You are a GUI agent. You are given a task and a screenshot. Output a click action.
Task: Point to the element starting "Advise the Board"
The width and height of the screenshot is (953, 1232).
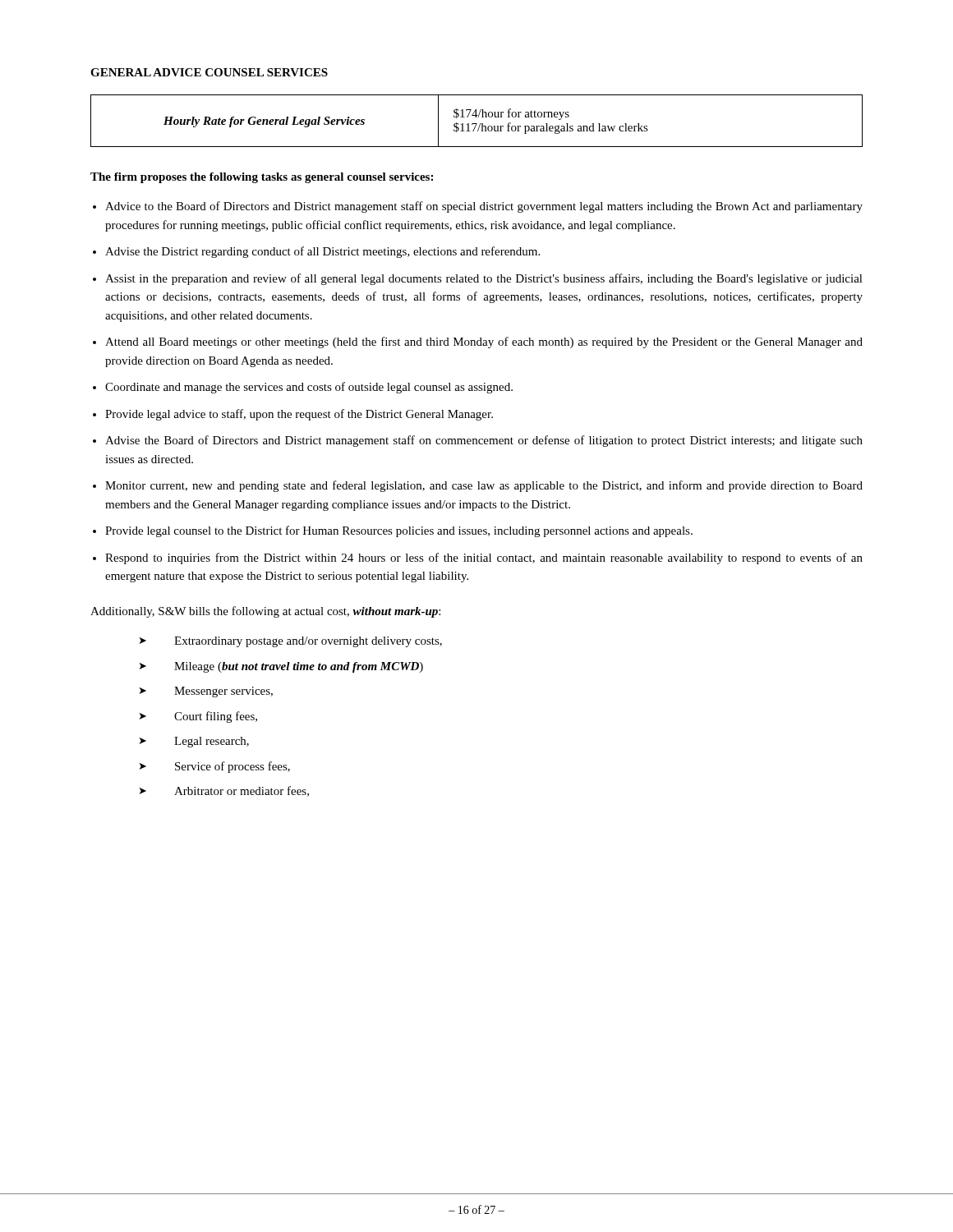click(484, 449)
